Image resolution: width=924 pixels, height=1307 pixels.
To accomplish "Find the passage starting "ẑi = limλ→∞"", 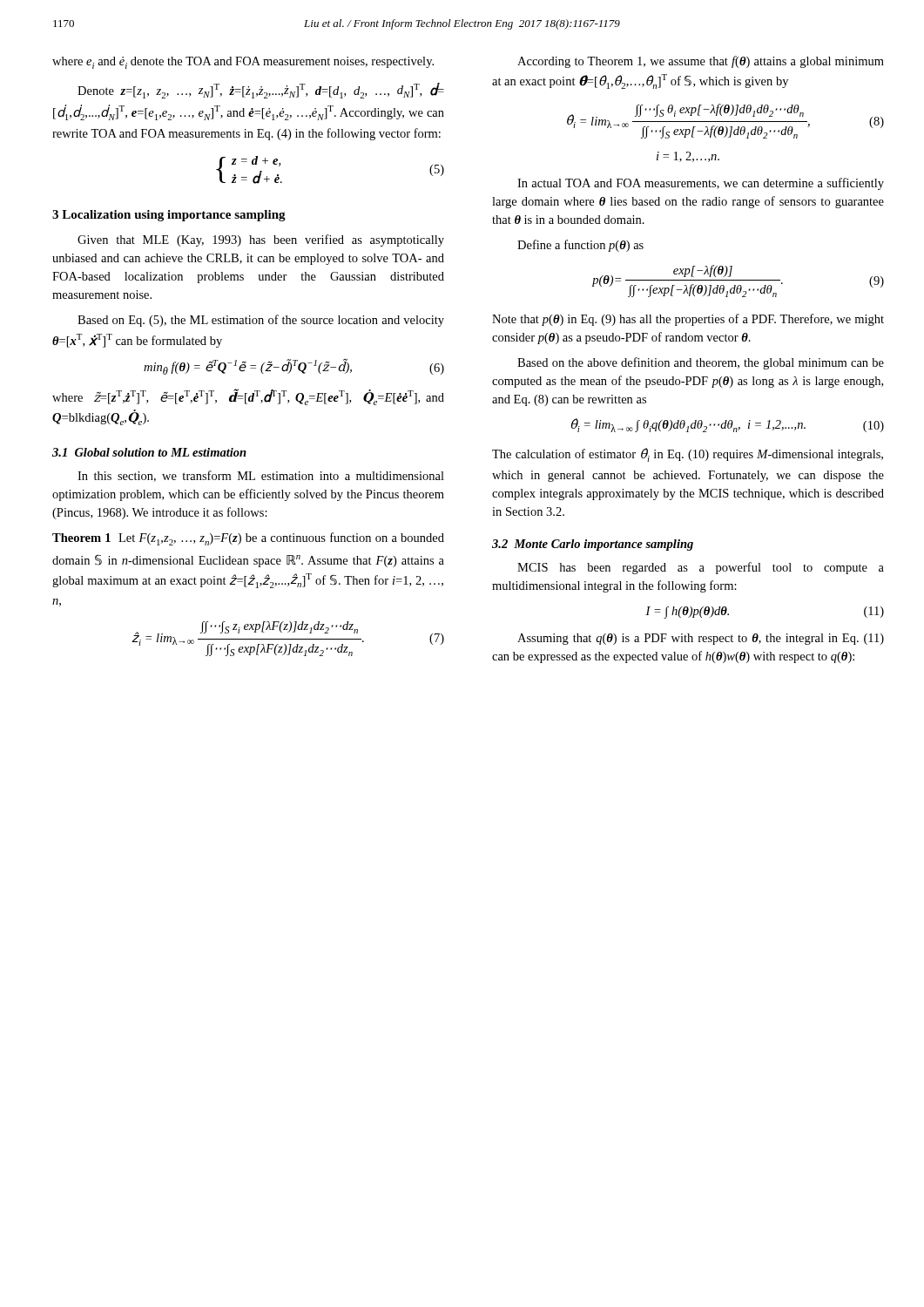I will click(248, 639).
